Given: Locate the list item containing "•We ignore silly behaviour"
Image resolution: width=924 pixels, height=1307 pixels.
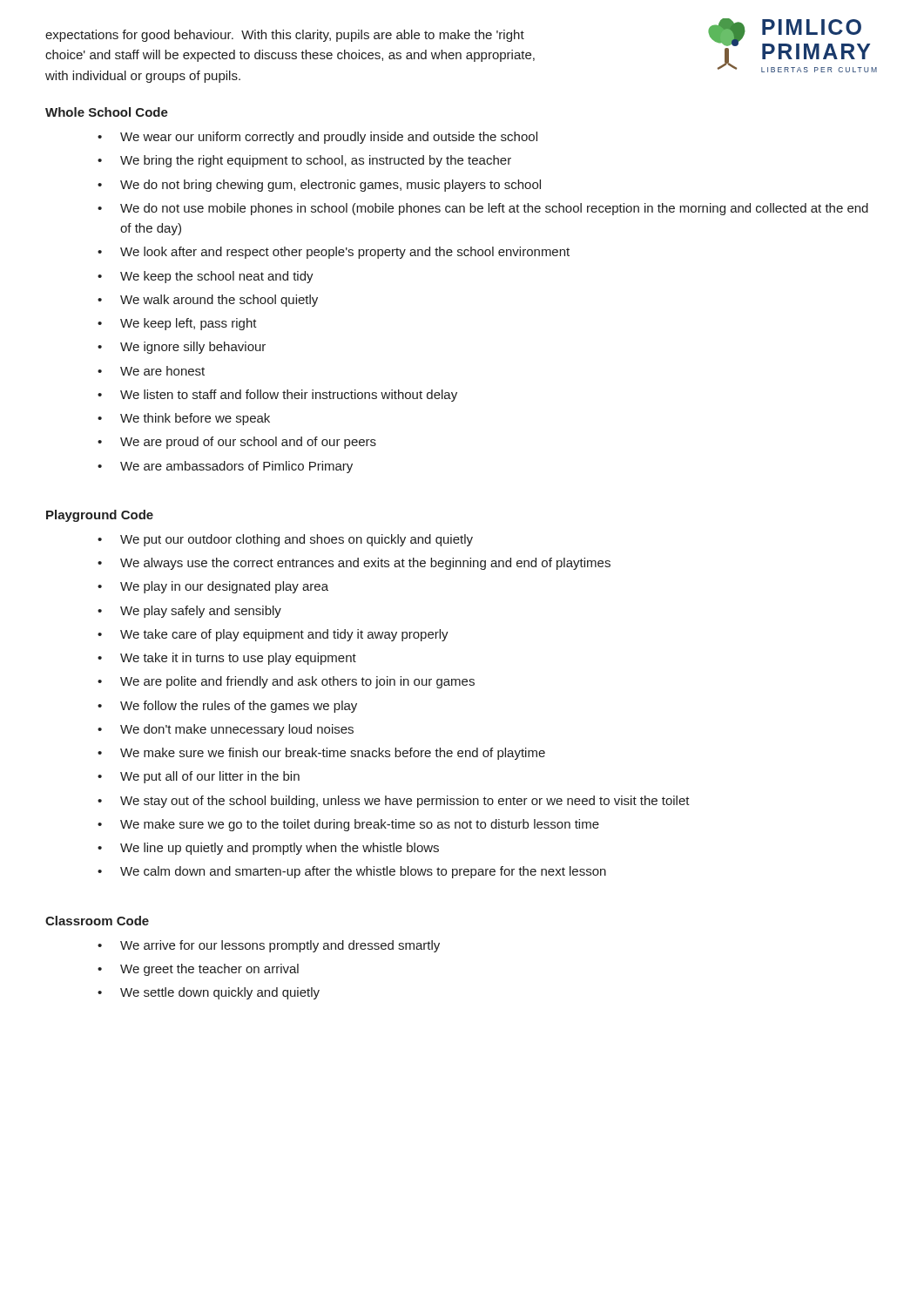Looking at the screenshot, I should point(182,347).
